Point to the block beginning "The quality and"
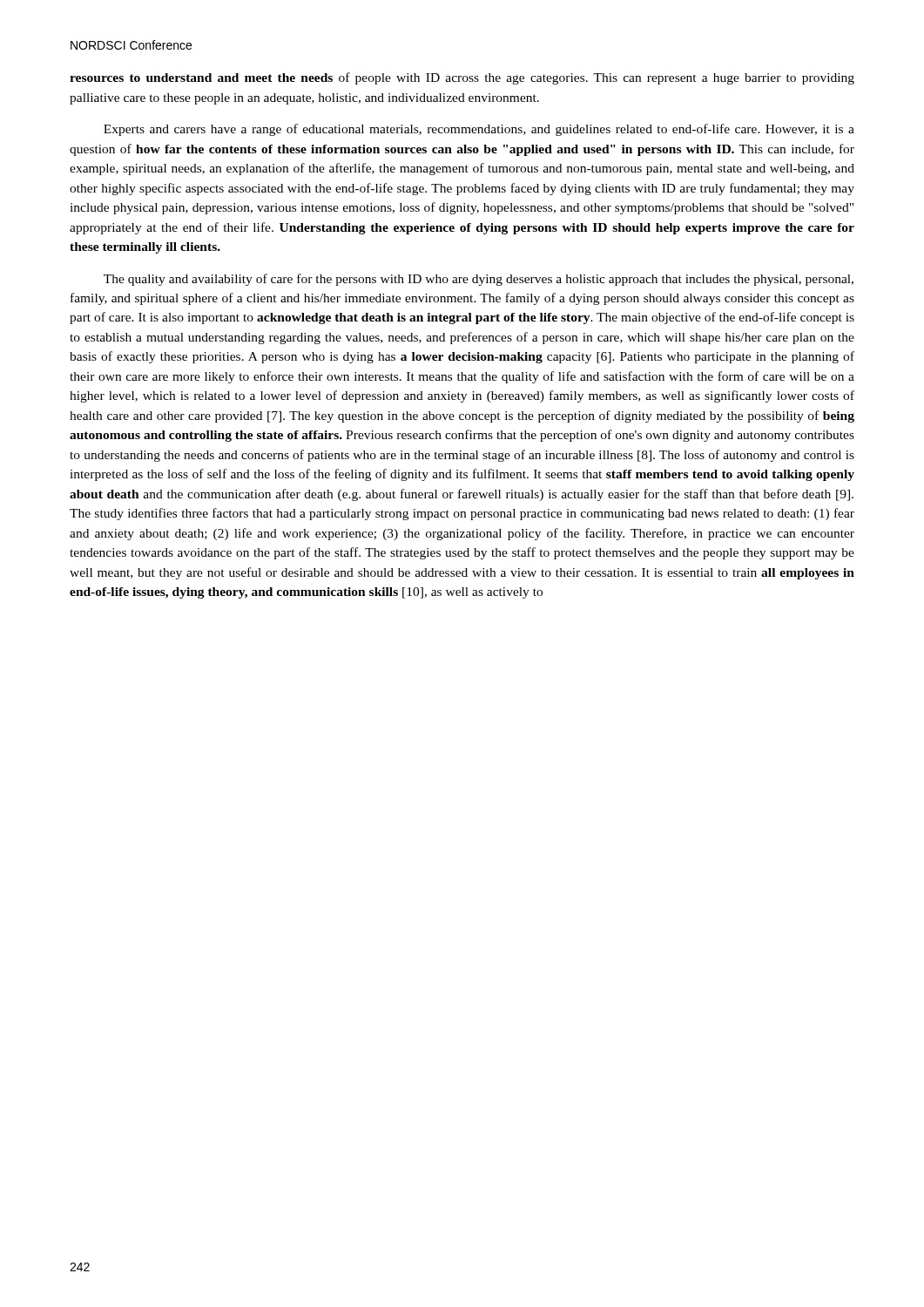 point(462,435)
